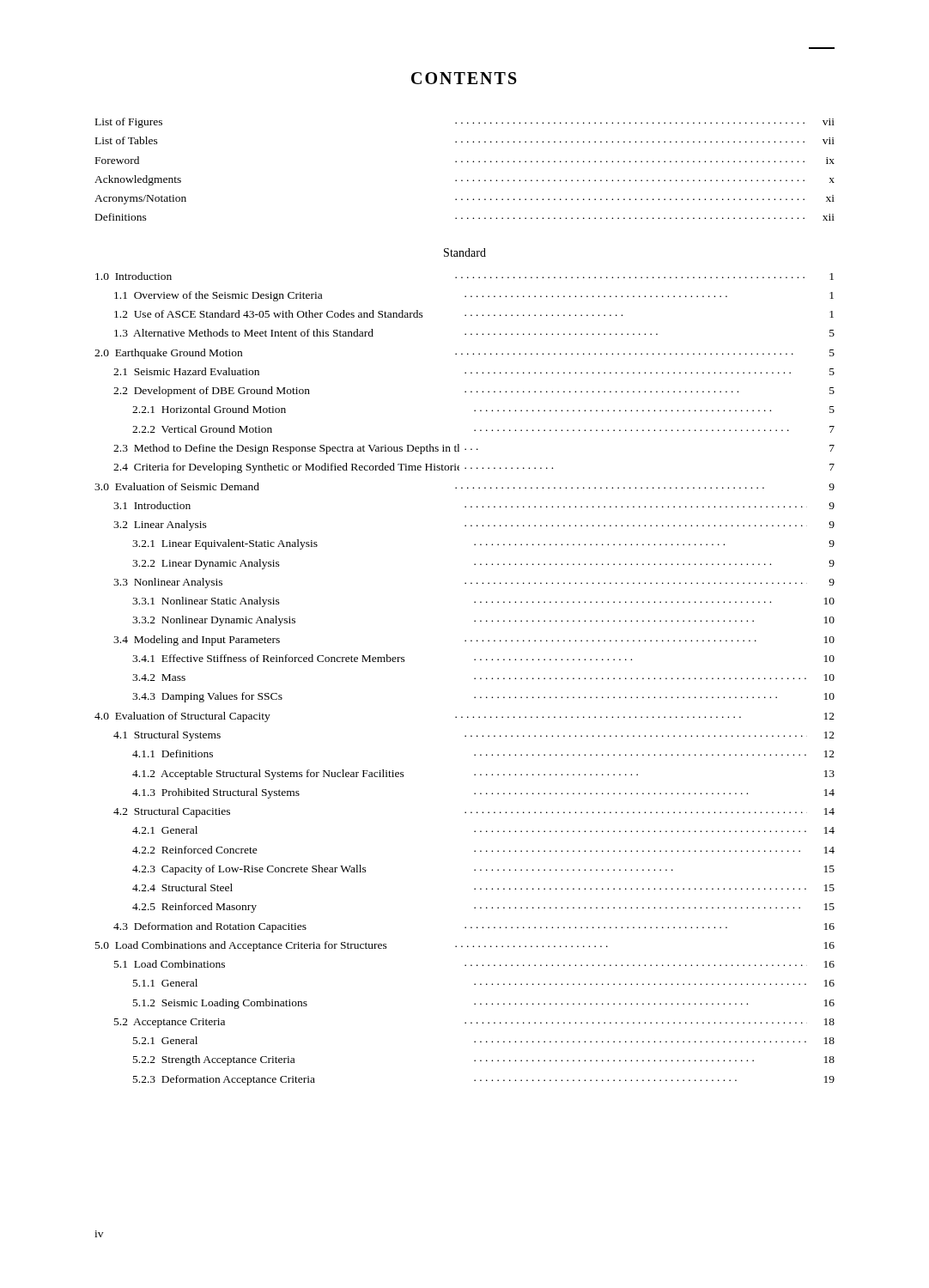Find the list item that says "0 Introduction . . ."
The width and height of the screenshot is (929, 1288).
point(464,276)
